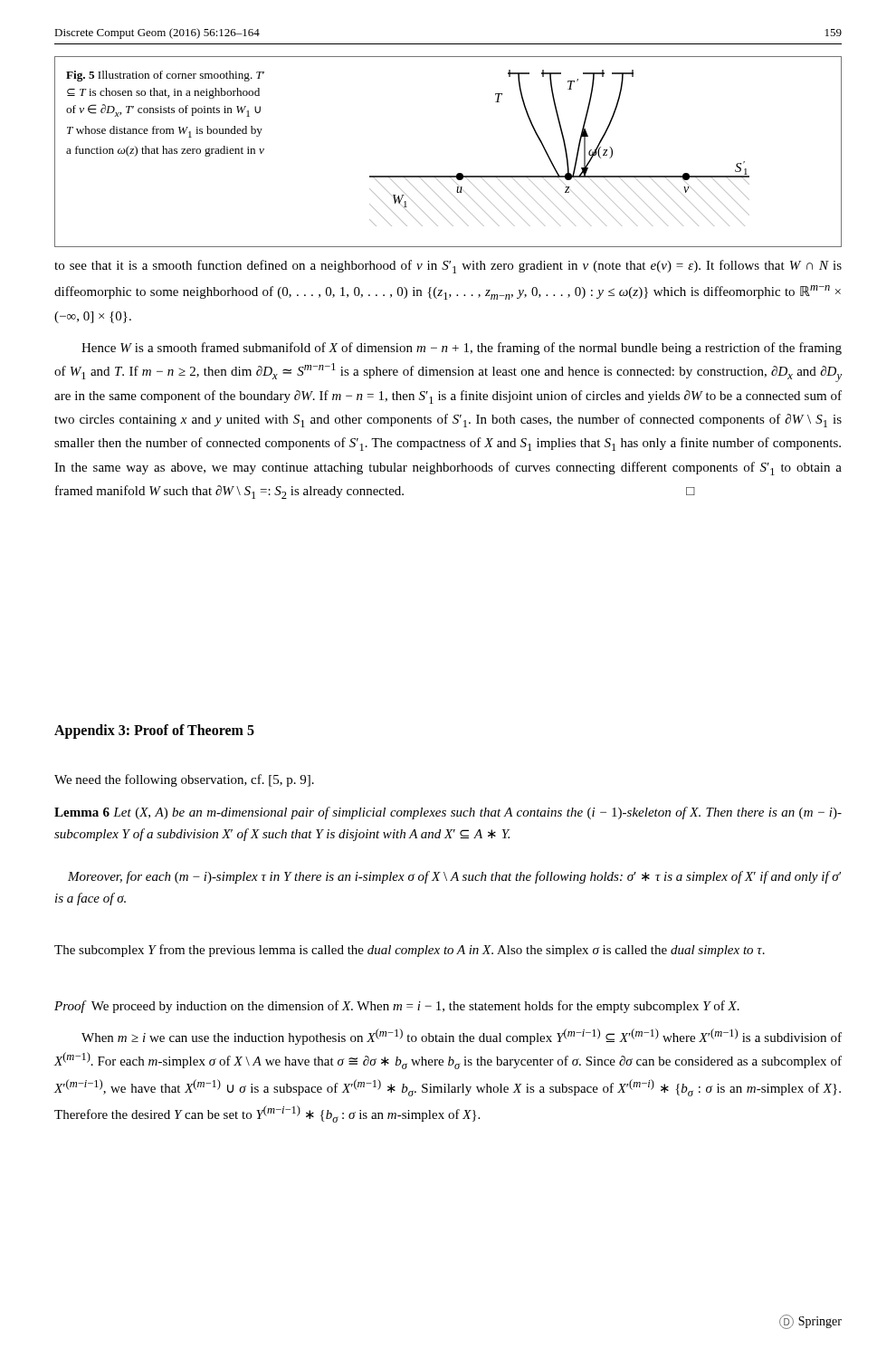Point to "Appendix 3: Proof of Theorem 5"

point(154,730)
